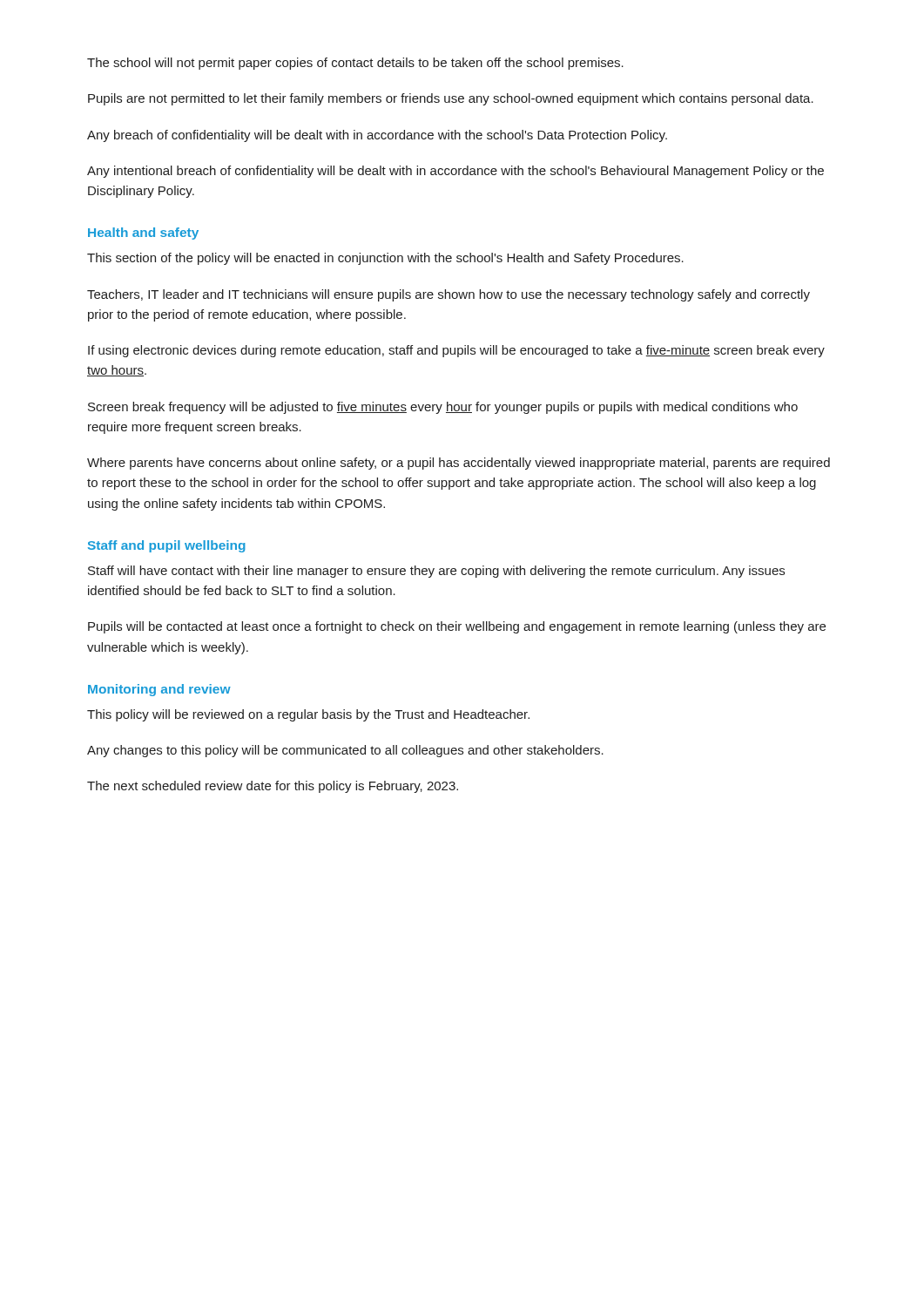The image size is (924, 1307).
Task: Find the block starting "Pupils will be contacted at least"
Action: [x=457, y=636]
